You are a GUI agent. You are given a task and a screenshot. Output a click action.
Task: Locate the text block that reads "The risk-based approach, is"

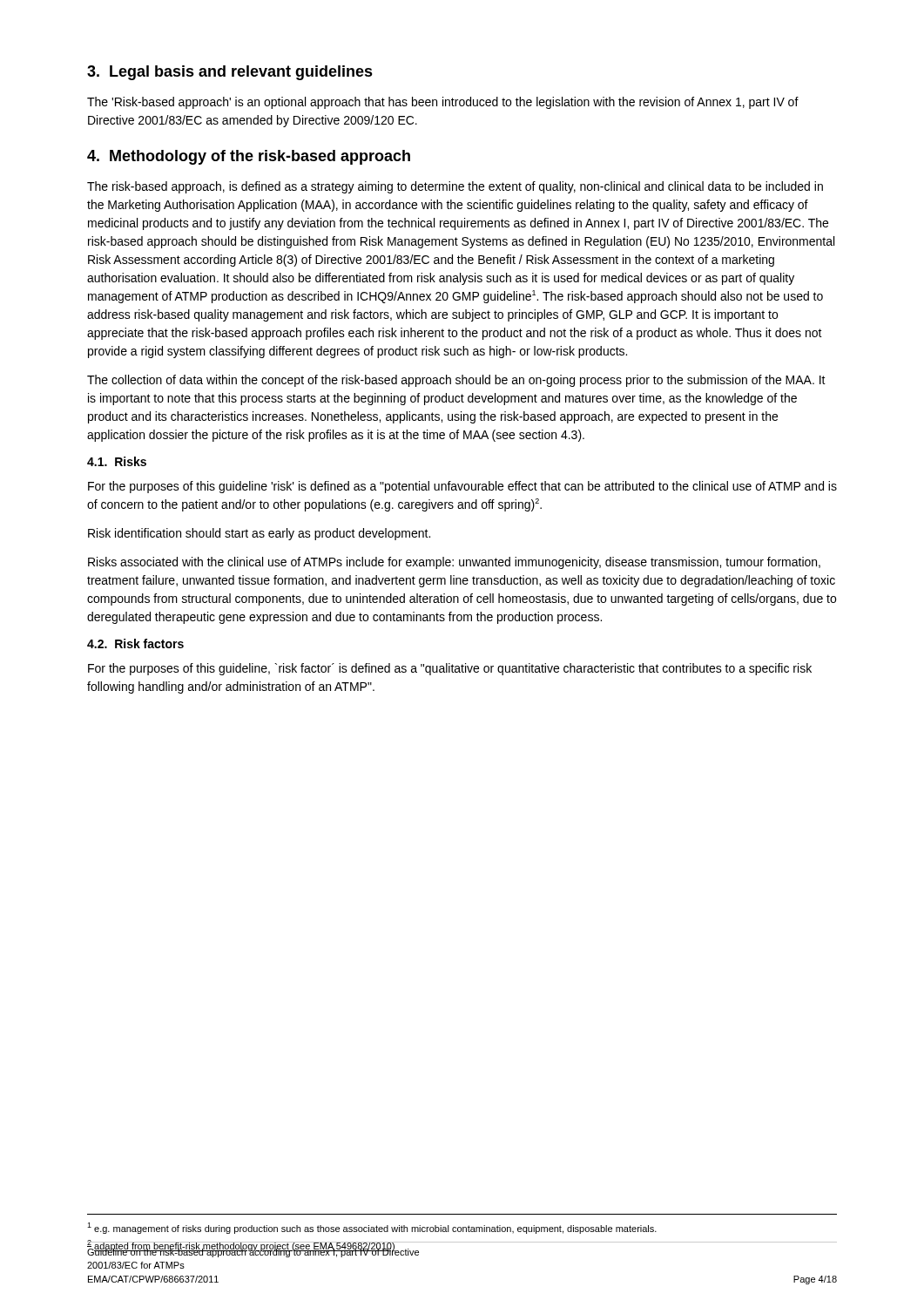coord(462,269)
